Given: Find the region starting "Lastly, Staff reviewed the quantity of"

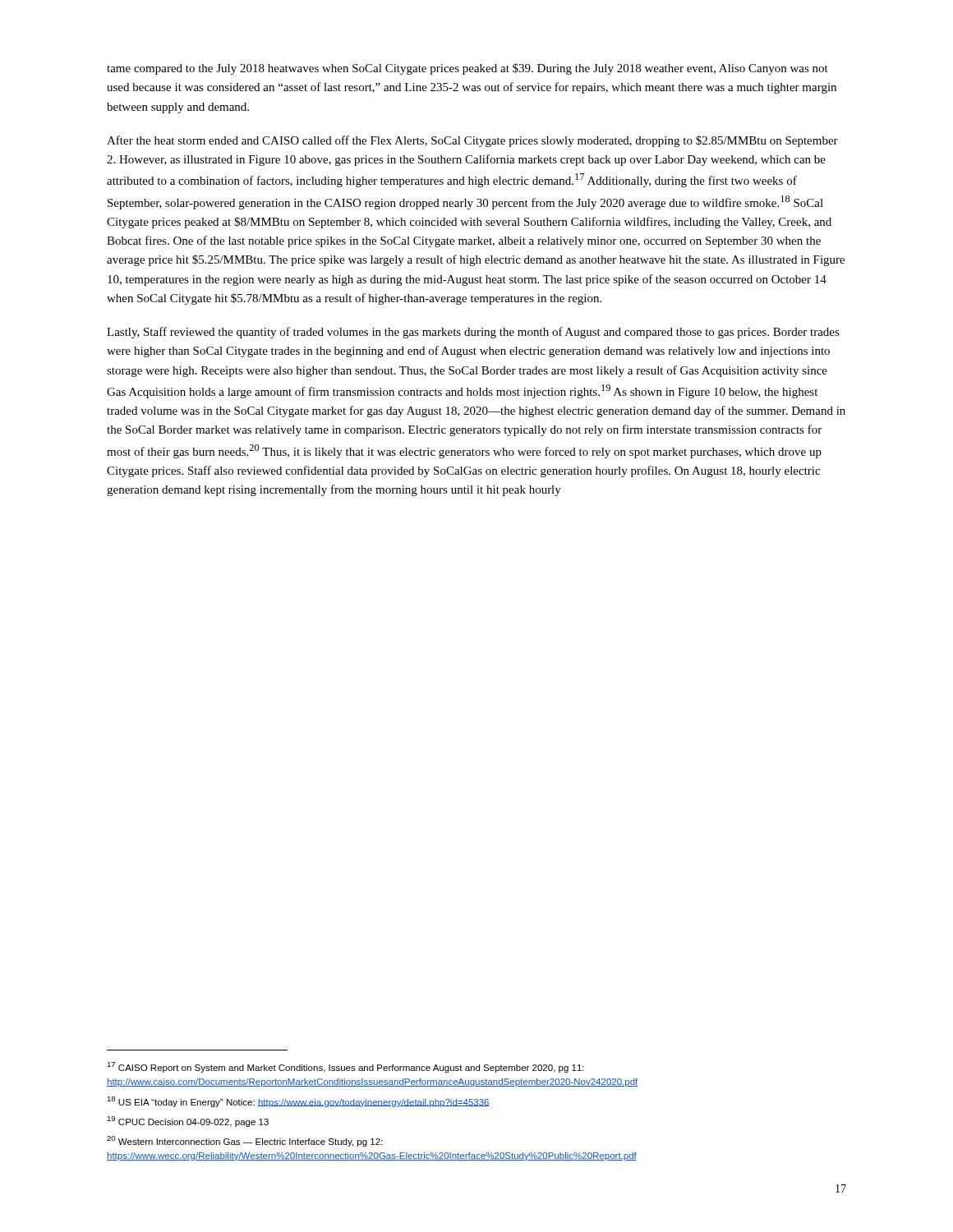Looking at the screenshot, I should coord(476,411).
